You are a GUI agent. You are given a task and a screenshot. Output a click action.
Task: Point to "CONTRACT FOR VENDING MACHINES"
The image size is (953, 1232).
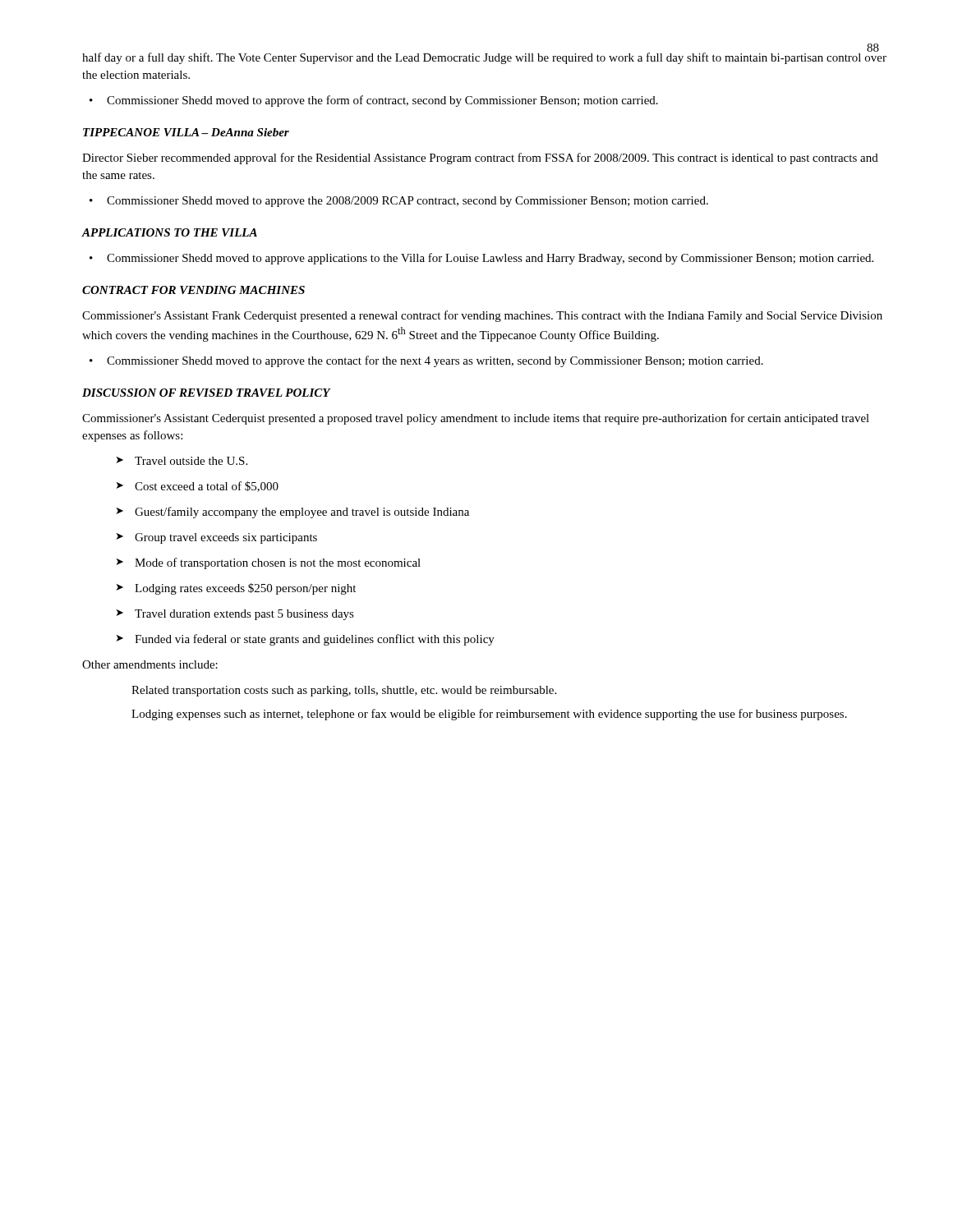click(x=193, y=290)
